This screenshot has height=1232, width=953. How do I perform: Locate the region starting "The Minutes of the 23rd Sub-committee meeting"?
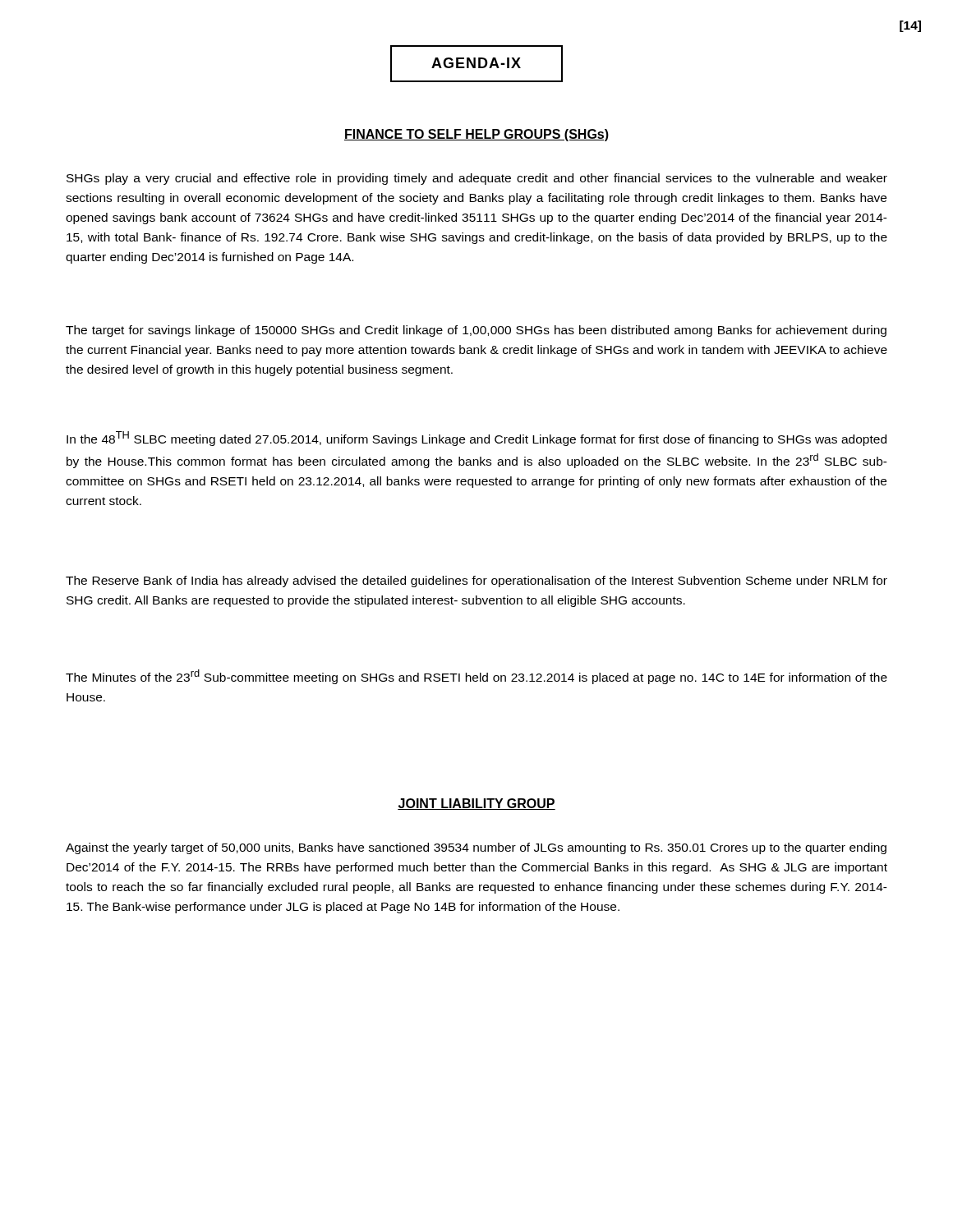(476, 685)
